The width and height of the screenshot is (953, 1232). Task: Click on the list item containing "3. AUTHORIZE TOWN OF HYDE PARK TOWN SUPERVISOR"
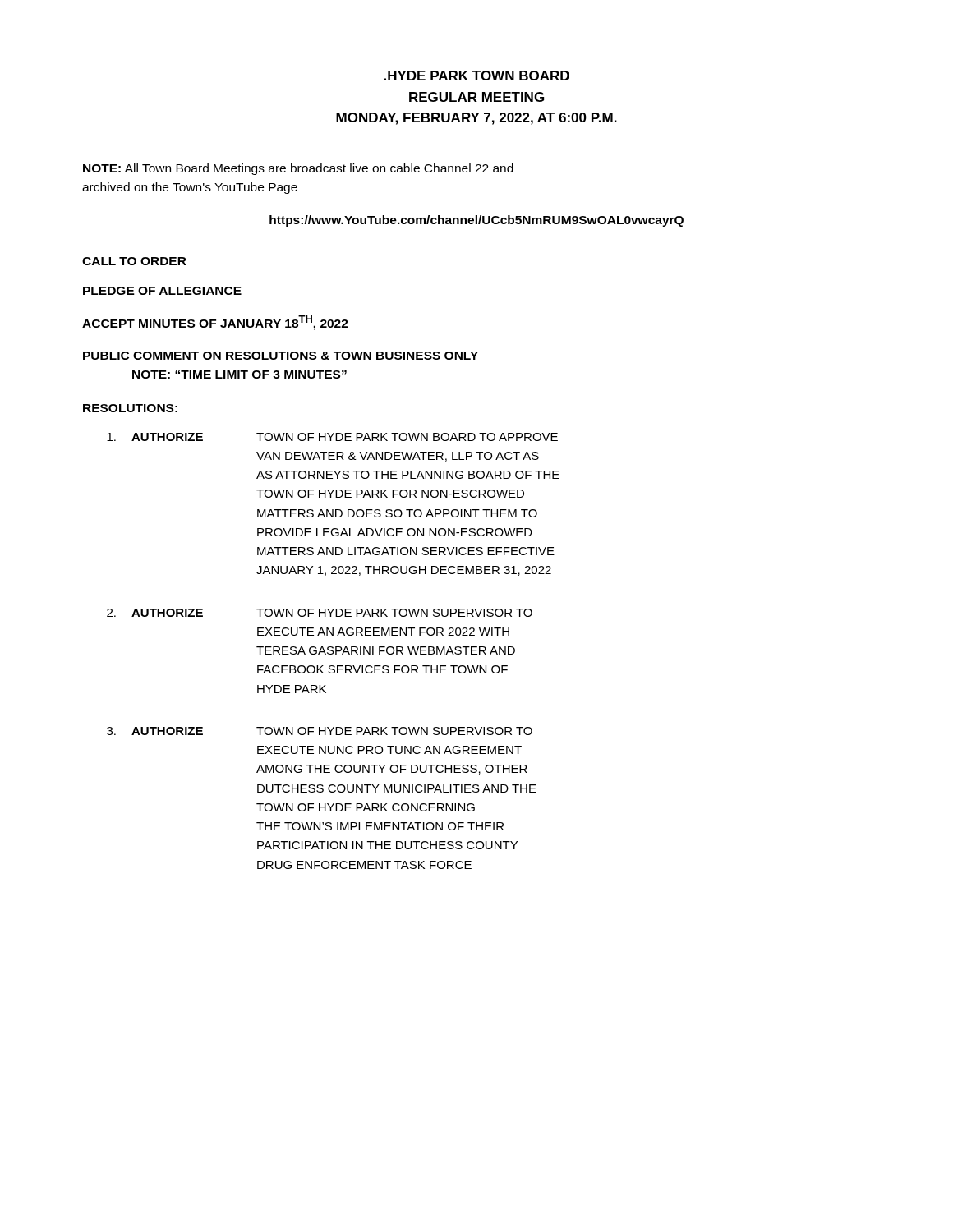pyautogui.click(x=476, y=797)
